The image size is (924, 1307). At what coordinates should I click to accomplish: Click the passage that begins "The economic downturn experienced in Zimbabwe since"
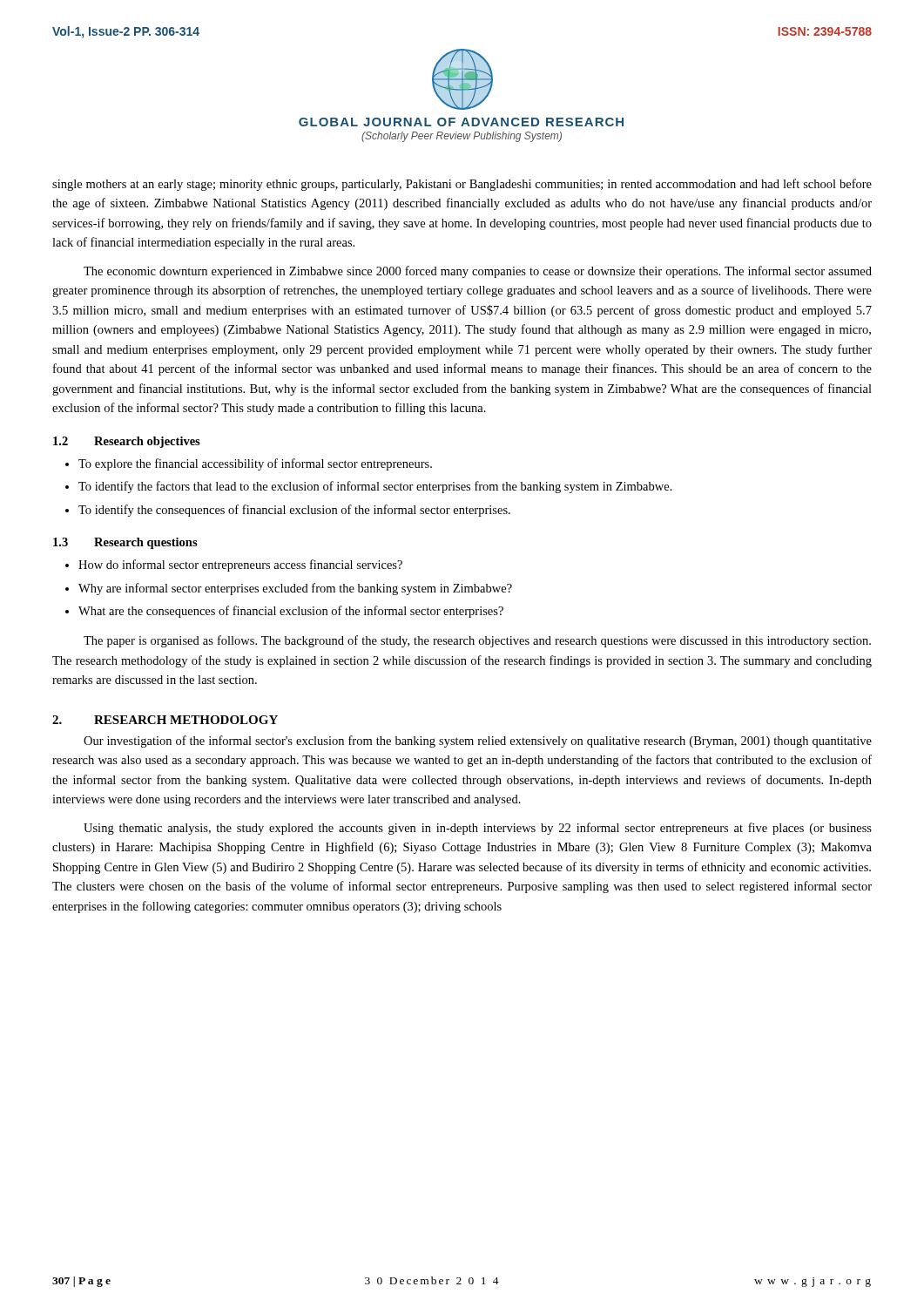coord(462,340)
